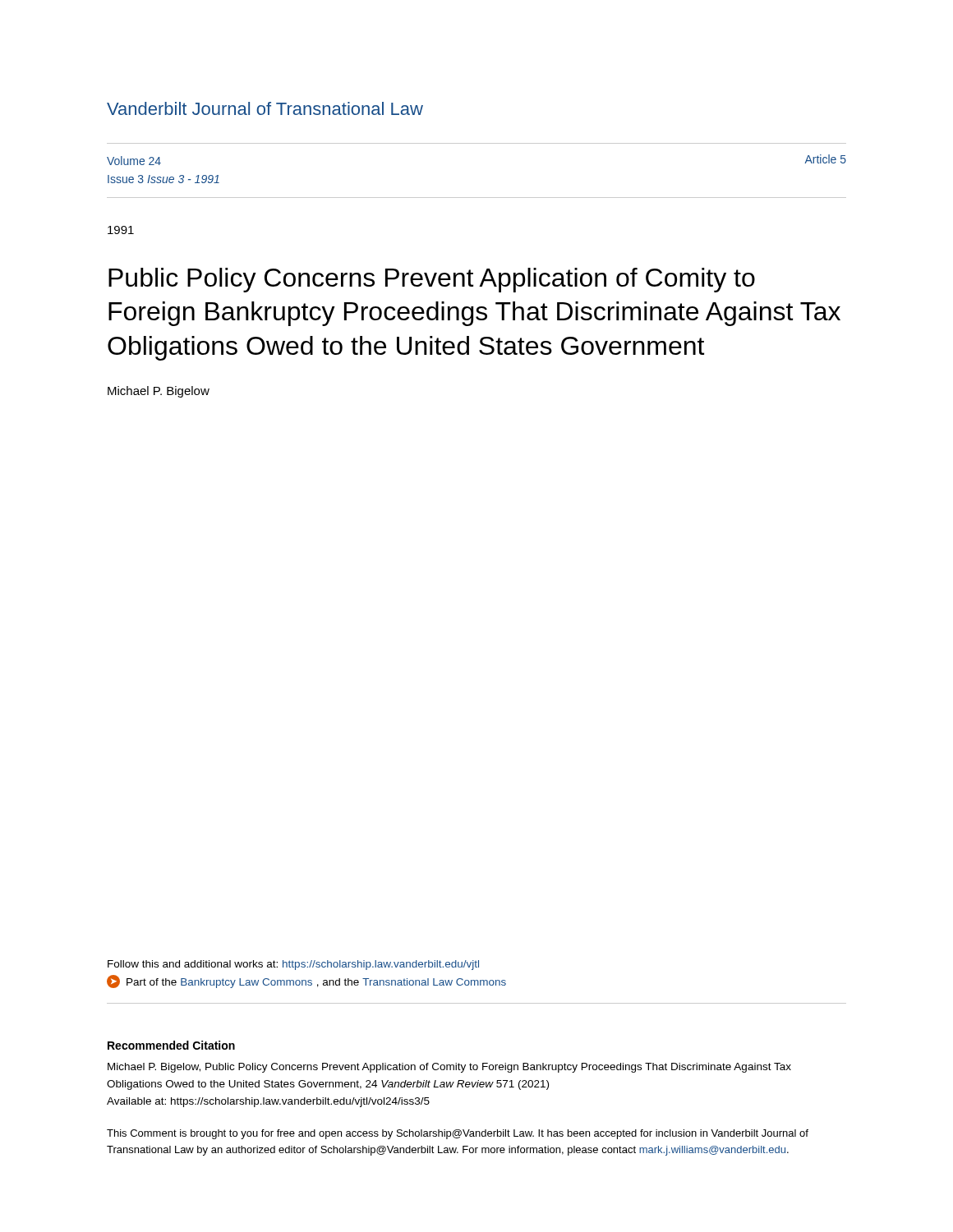Screen dimensions: 1232x953
Task: Point to the block starting "Vanderbilt Journal of"
Action: (265, 109)
